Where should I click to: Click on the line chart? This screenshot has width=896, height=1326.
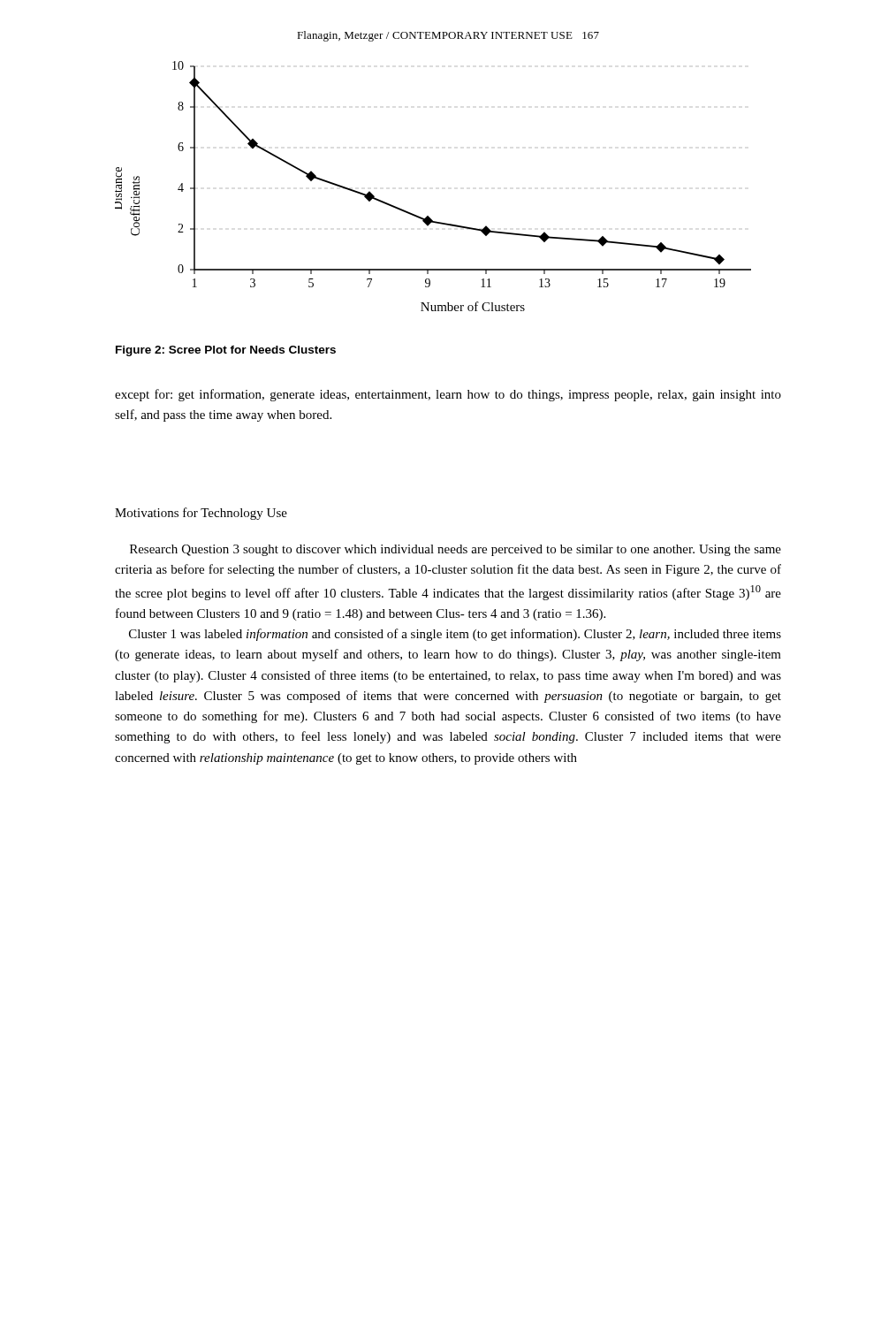point(446,192)
